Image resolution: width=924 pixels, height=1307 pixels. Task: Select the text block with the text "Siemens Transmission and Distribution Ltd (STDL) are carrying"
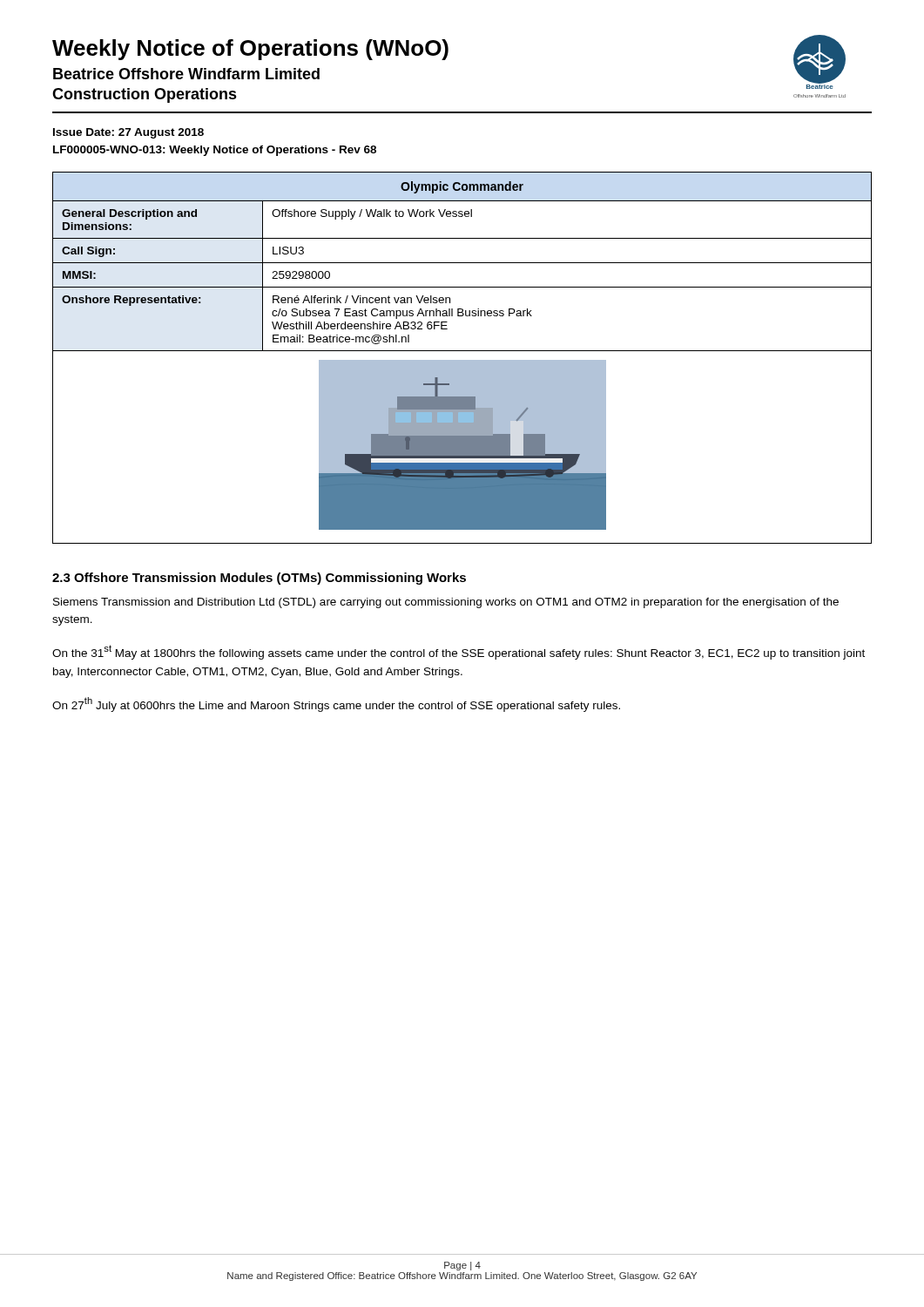(446, 610)
